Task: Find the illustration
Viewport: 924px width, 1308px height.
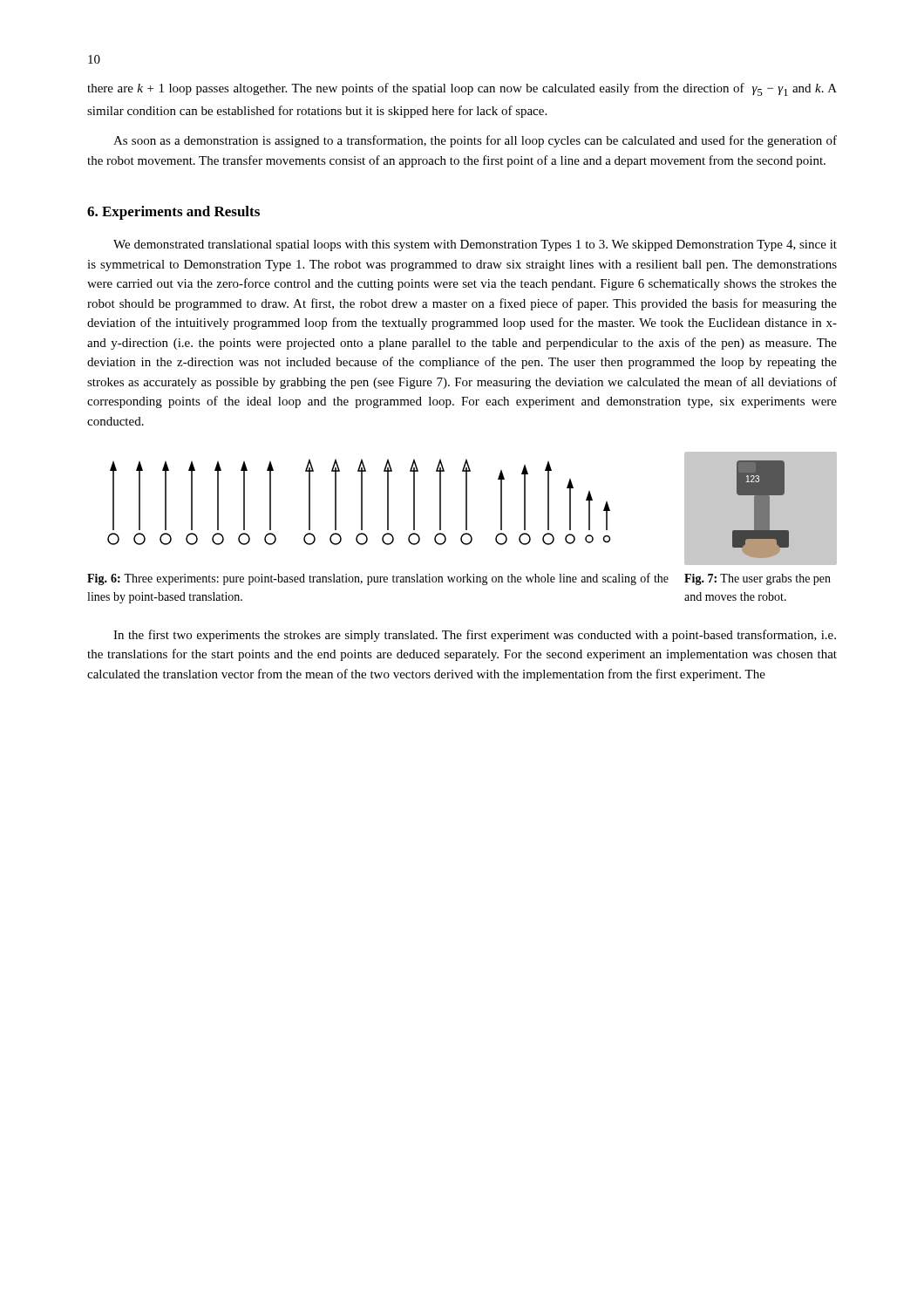Action: 462,509
